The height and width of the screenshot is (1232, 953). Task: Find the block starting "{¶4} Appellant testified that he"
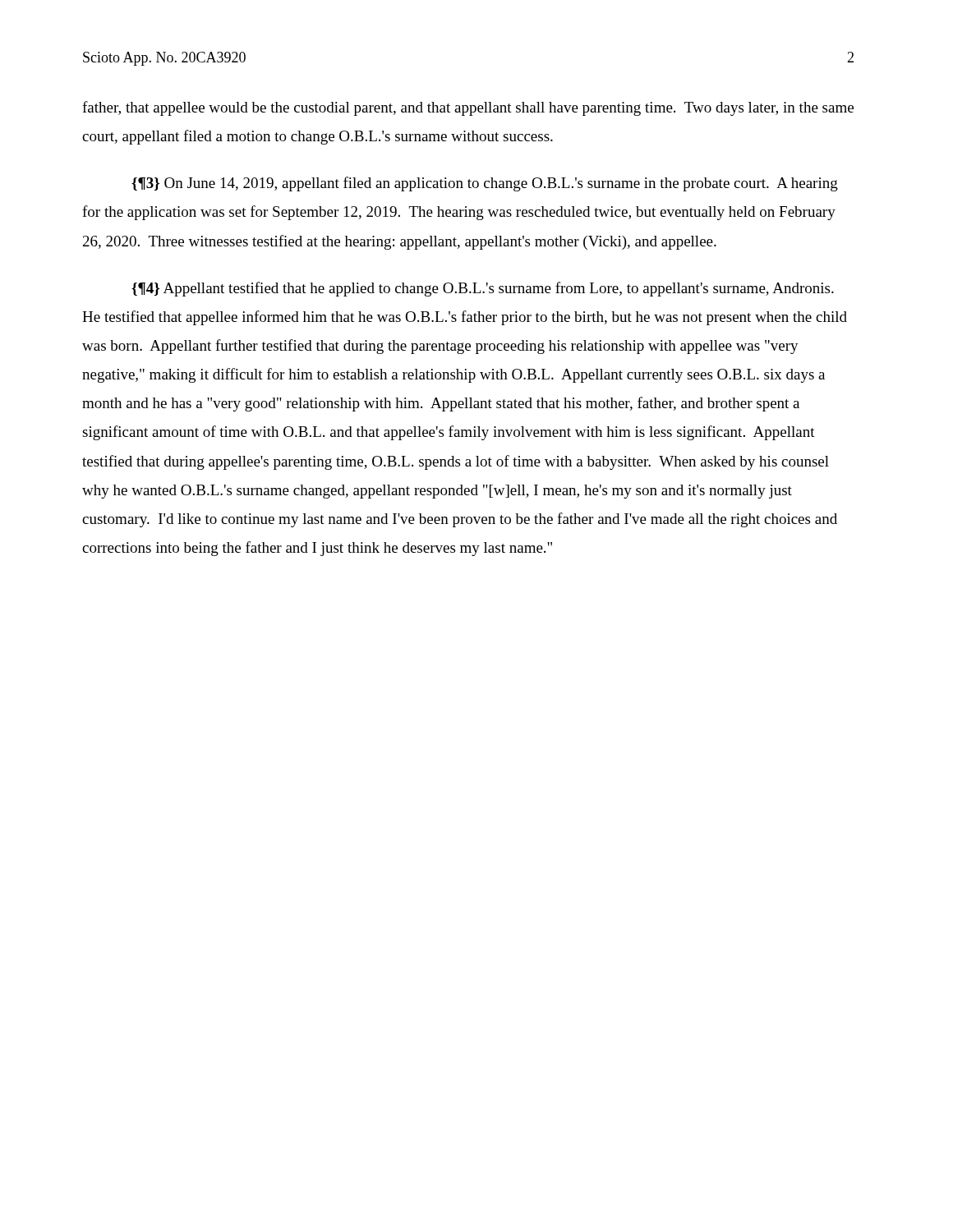point(465,418)
